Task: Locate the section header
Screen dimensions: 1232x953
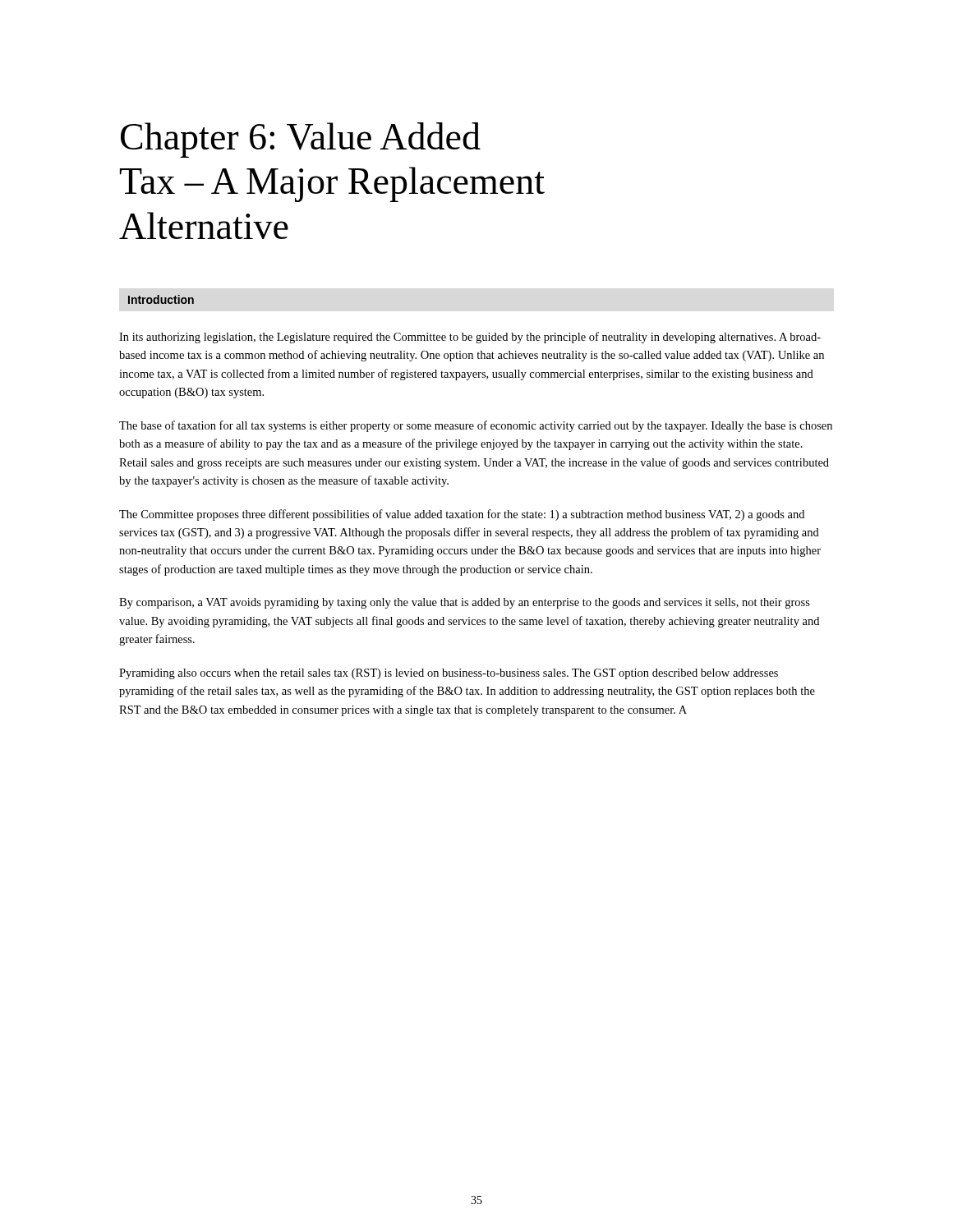Action: point(161,300)
